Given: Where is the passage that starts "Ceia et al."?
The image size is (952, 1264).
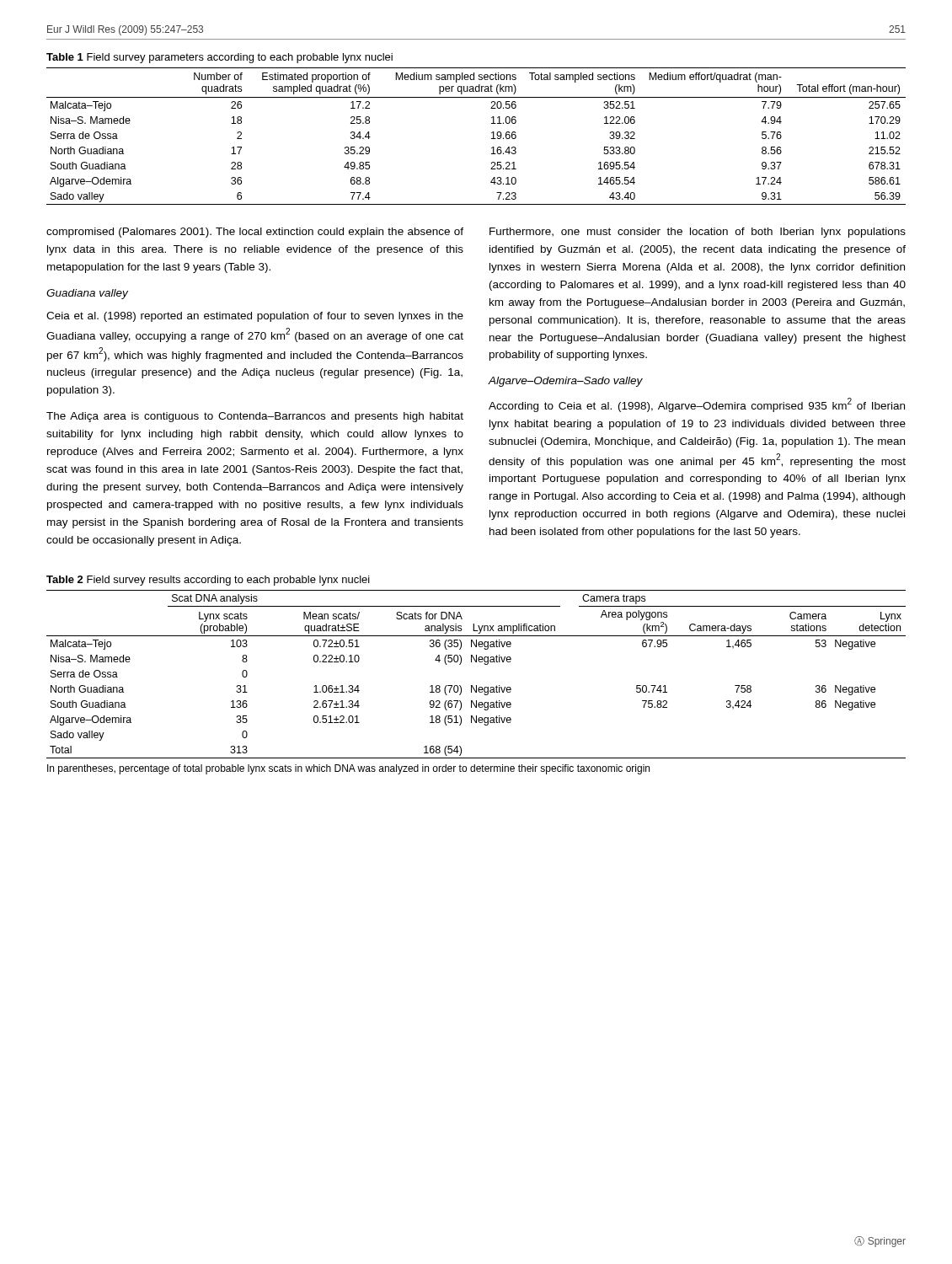Looking at the screenshot, I should click(255, 428).
